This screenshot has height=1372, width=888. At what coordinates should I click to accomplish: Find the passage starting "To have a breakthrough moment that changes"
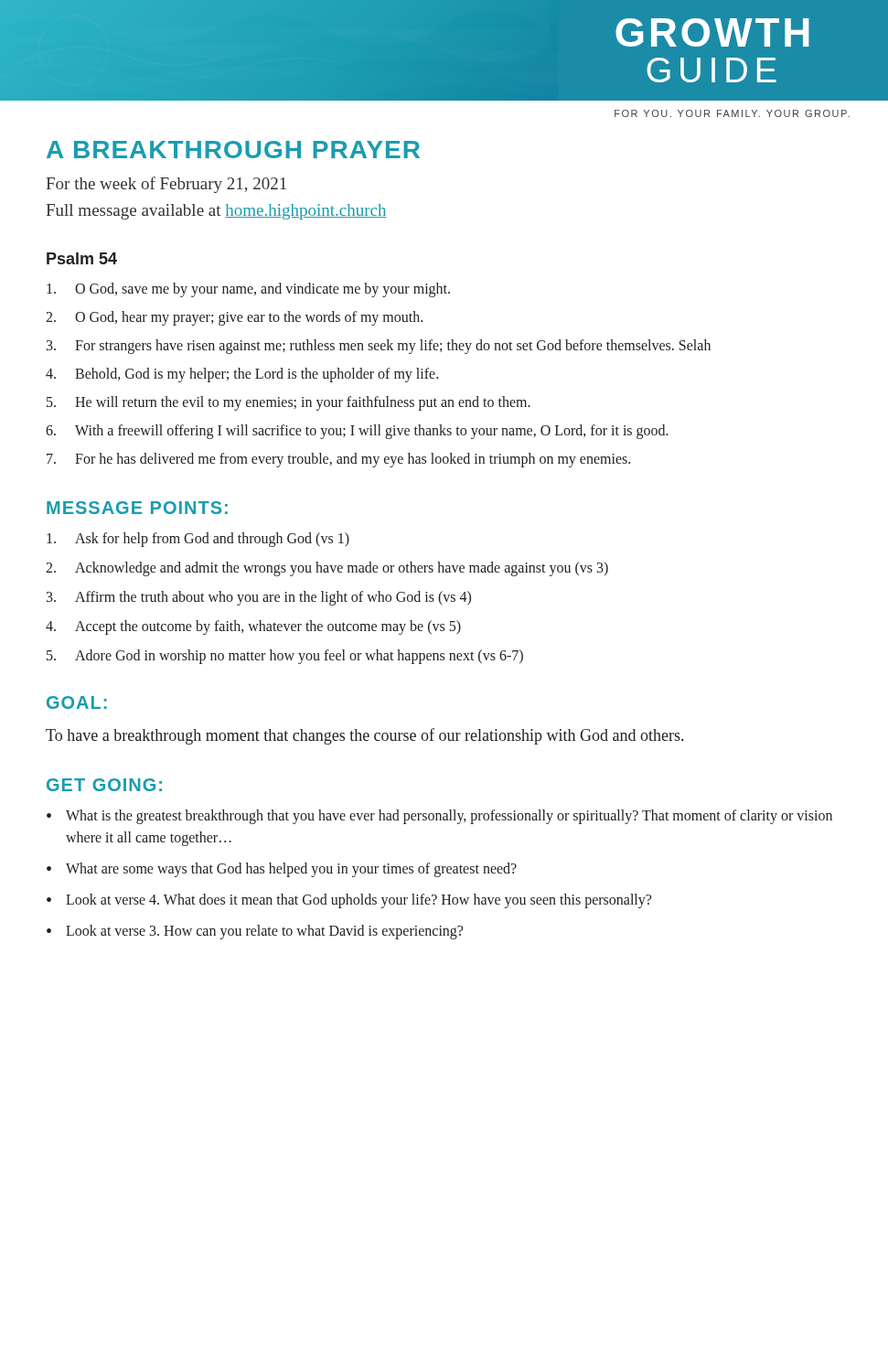click(444, 736)
